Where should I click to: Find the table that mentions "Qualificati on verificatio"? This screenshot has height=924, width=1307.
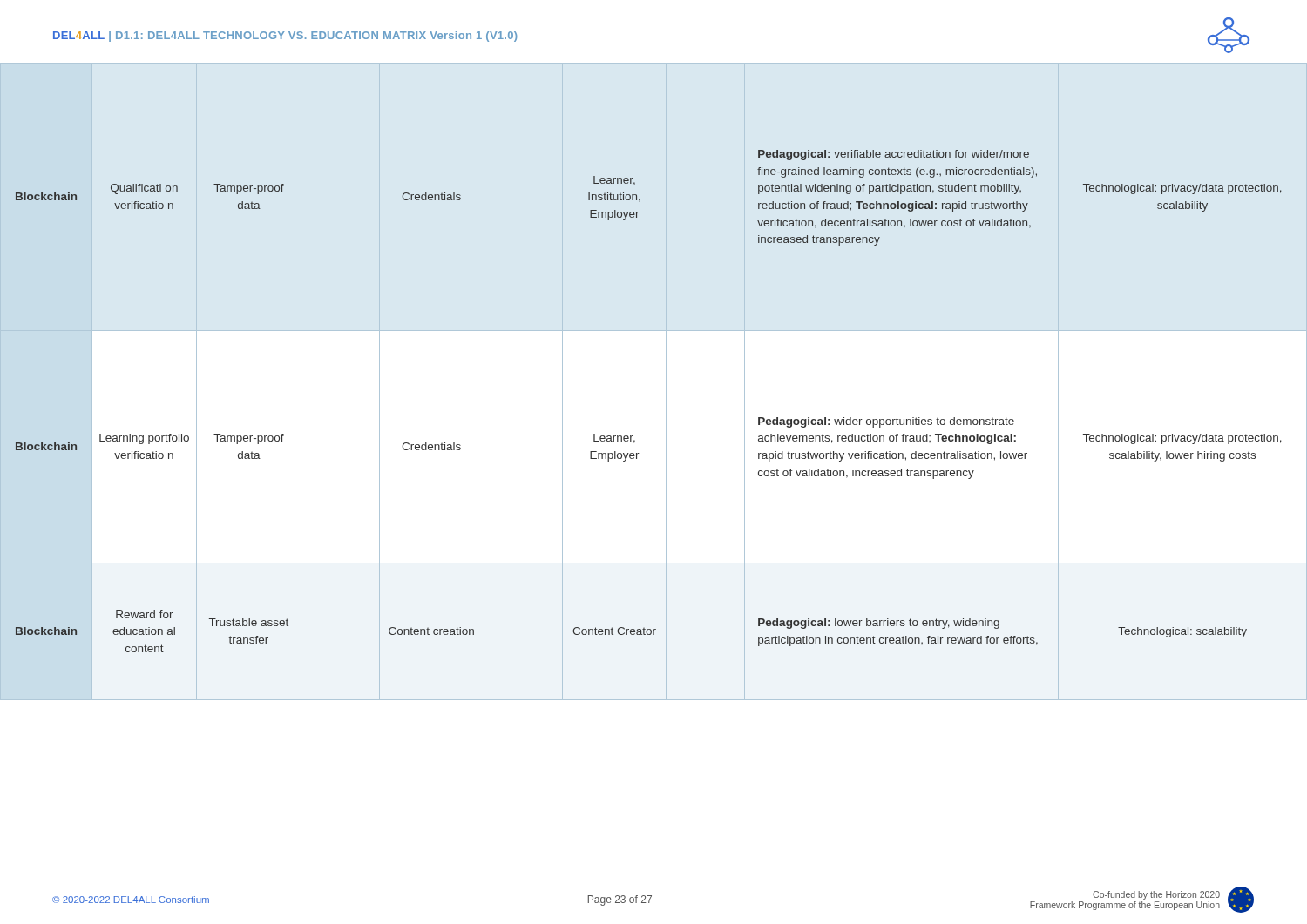tap(654, 467)
